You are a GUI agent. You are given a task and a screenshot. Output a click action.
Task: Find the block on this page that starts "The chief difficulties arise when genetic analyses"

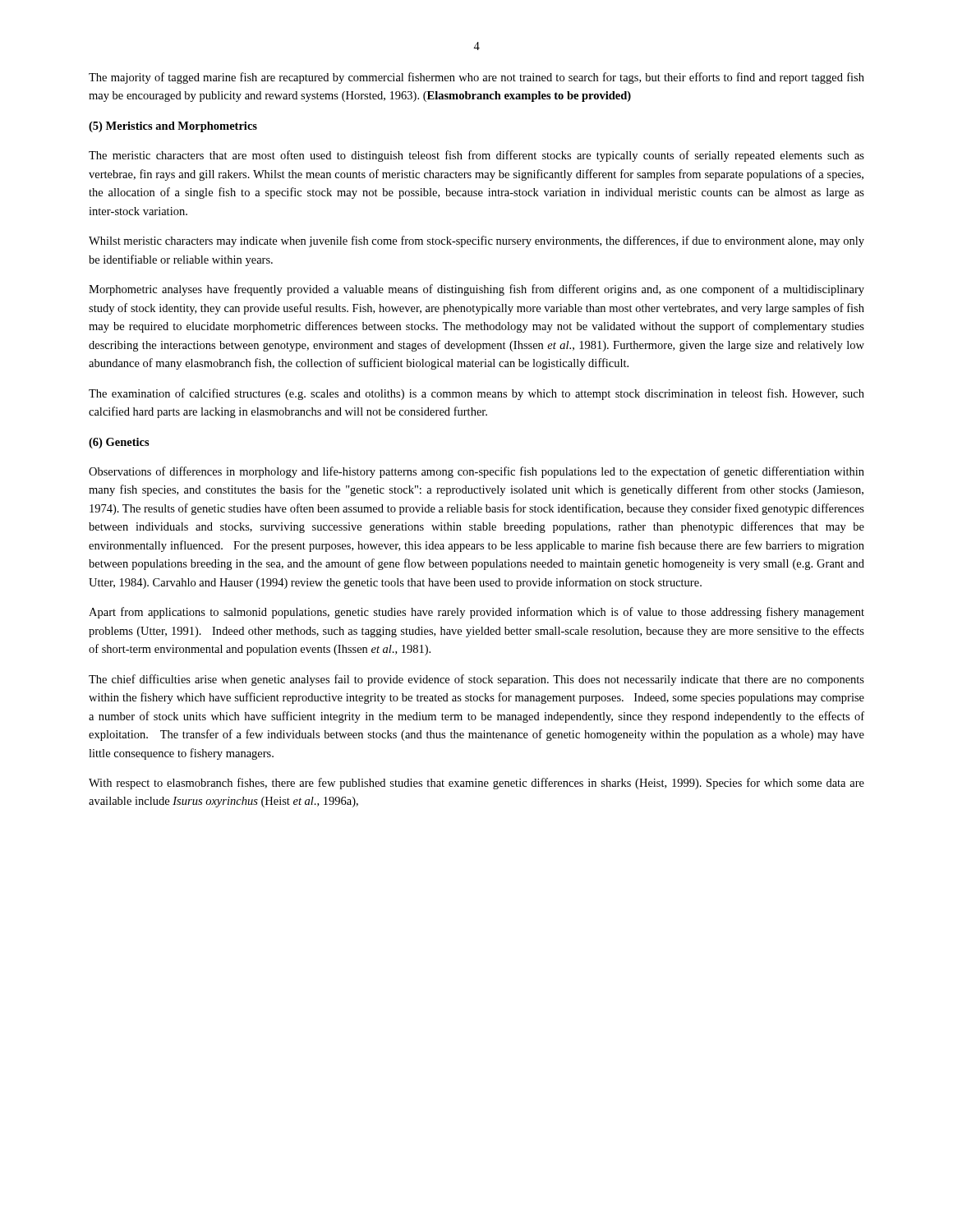[476, 716]
